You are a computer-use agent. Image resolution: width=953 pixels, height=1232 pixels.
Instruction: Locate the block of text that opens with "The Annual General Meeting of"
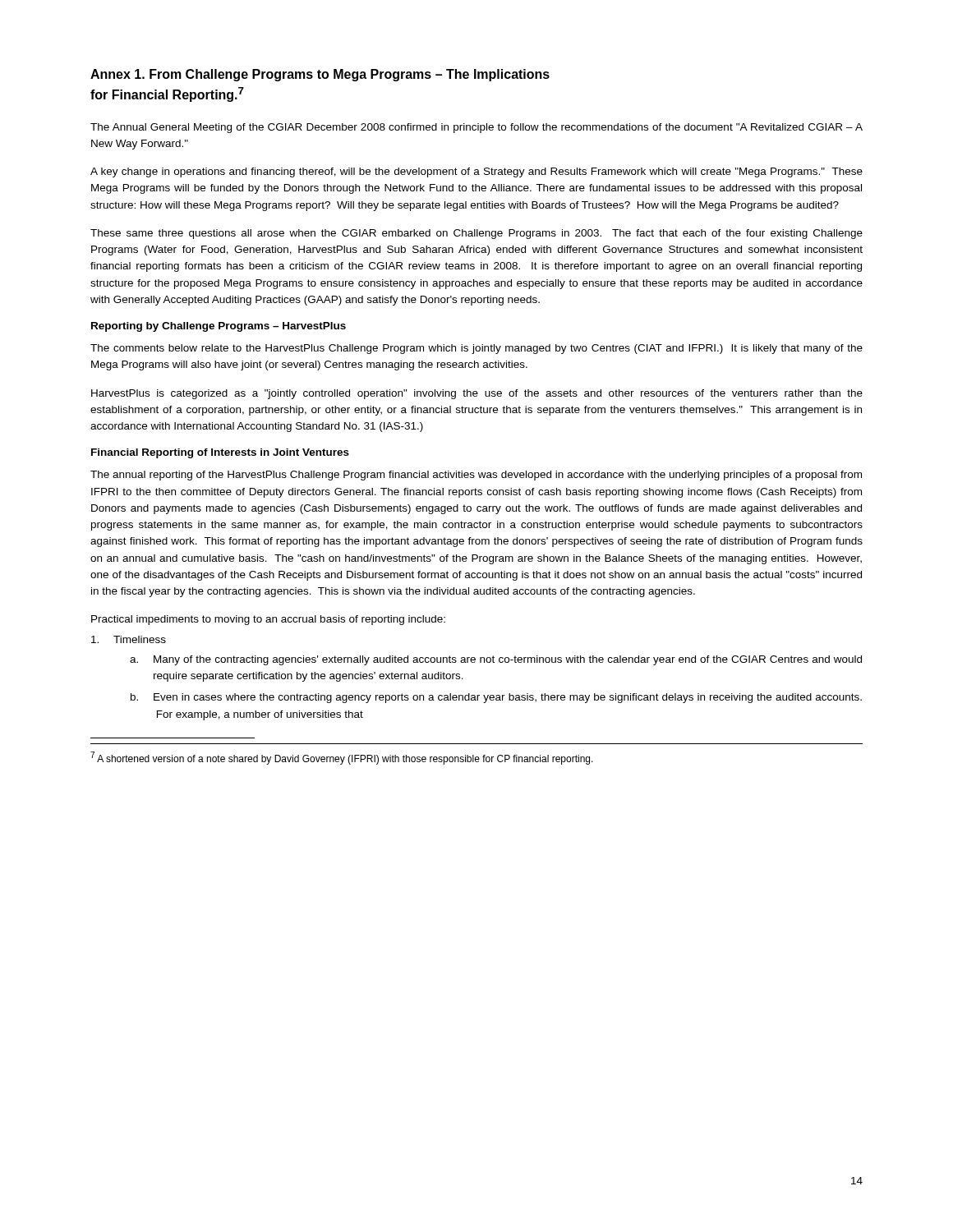coord(476,135)
